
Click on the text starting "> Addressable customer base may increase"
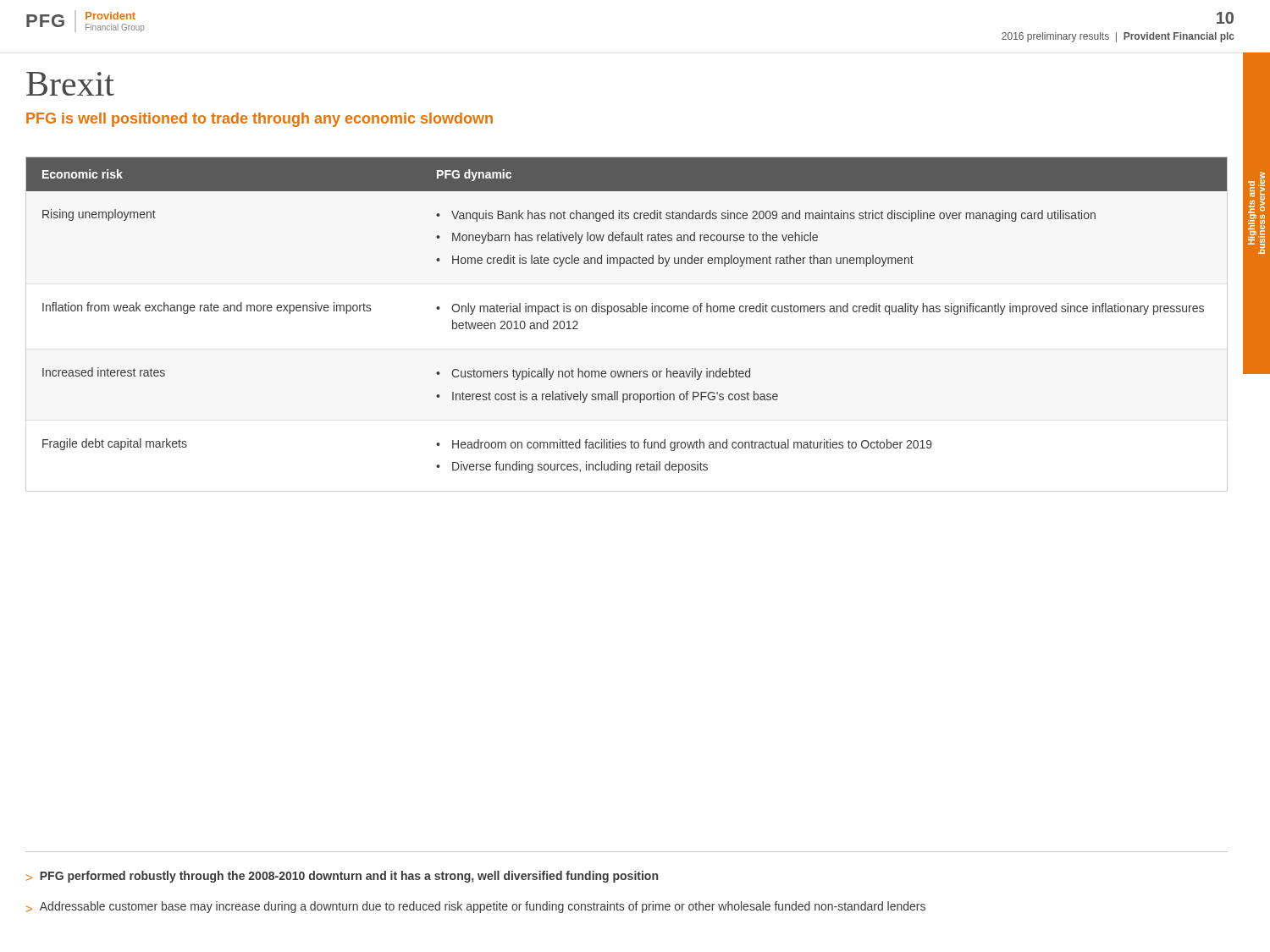[476, 908]
